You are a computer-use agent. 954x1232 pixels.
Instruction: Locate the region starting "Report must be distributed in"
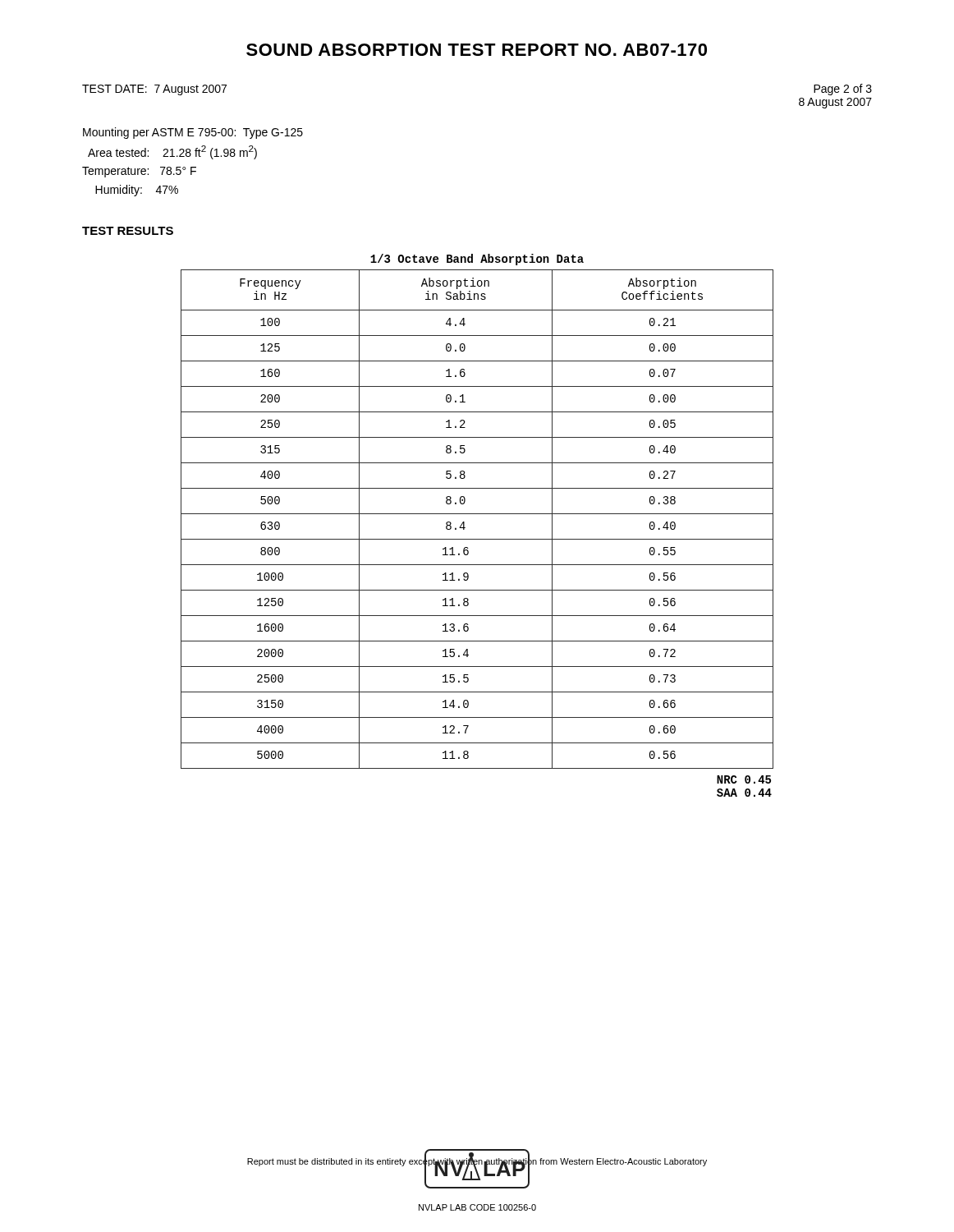477,1161
